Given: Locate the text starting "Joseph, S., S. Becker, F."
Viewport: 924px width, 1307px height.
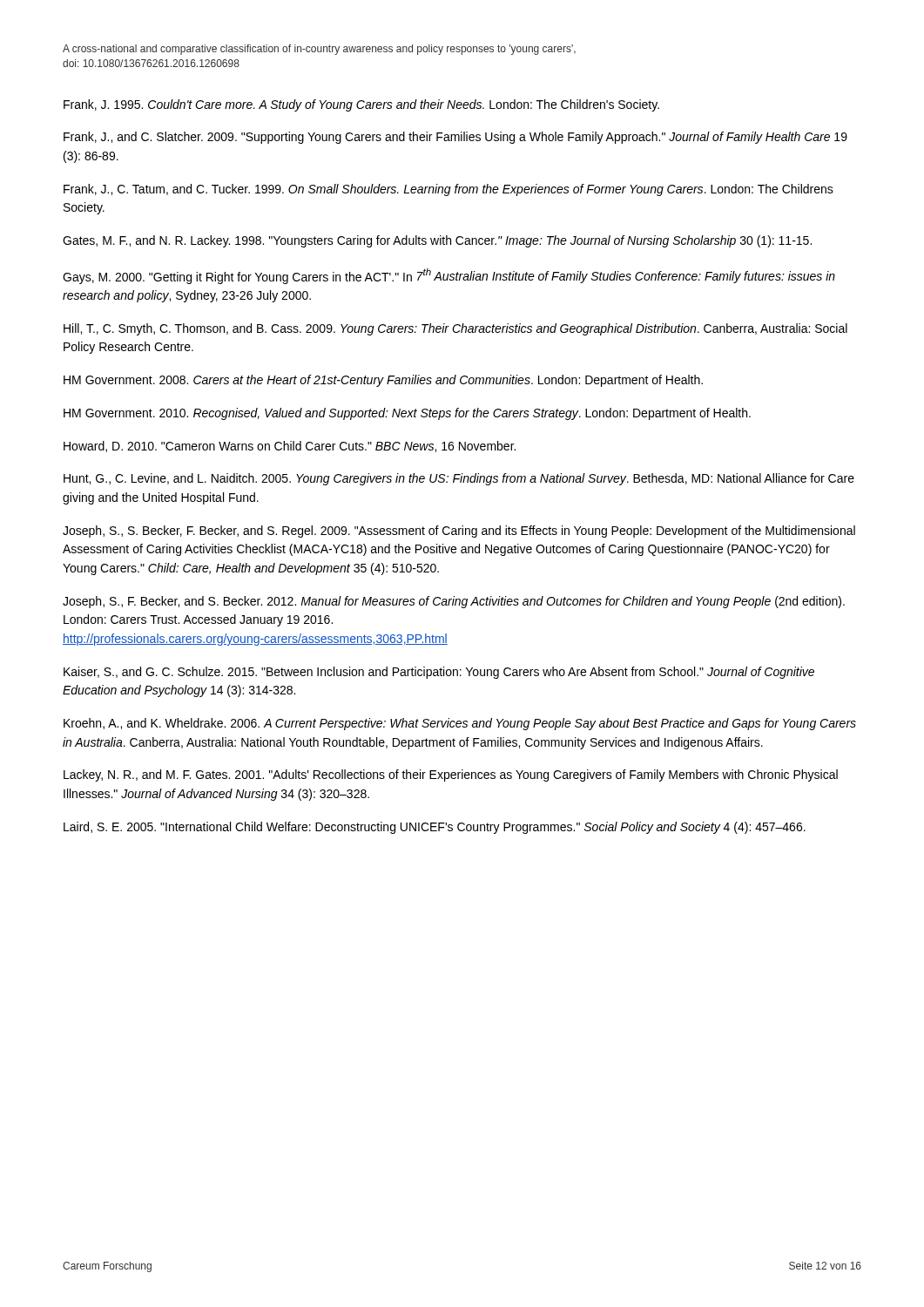Looking at the screenshot, I should pos(459,549).
